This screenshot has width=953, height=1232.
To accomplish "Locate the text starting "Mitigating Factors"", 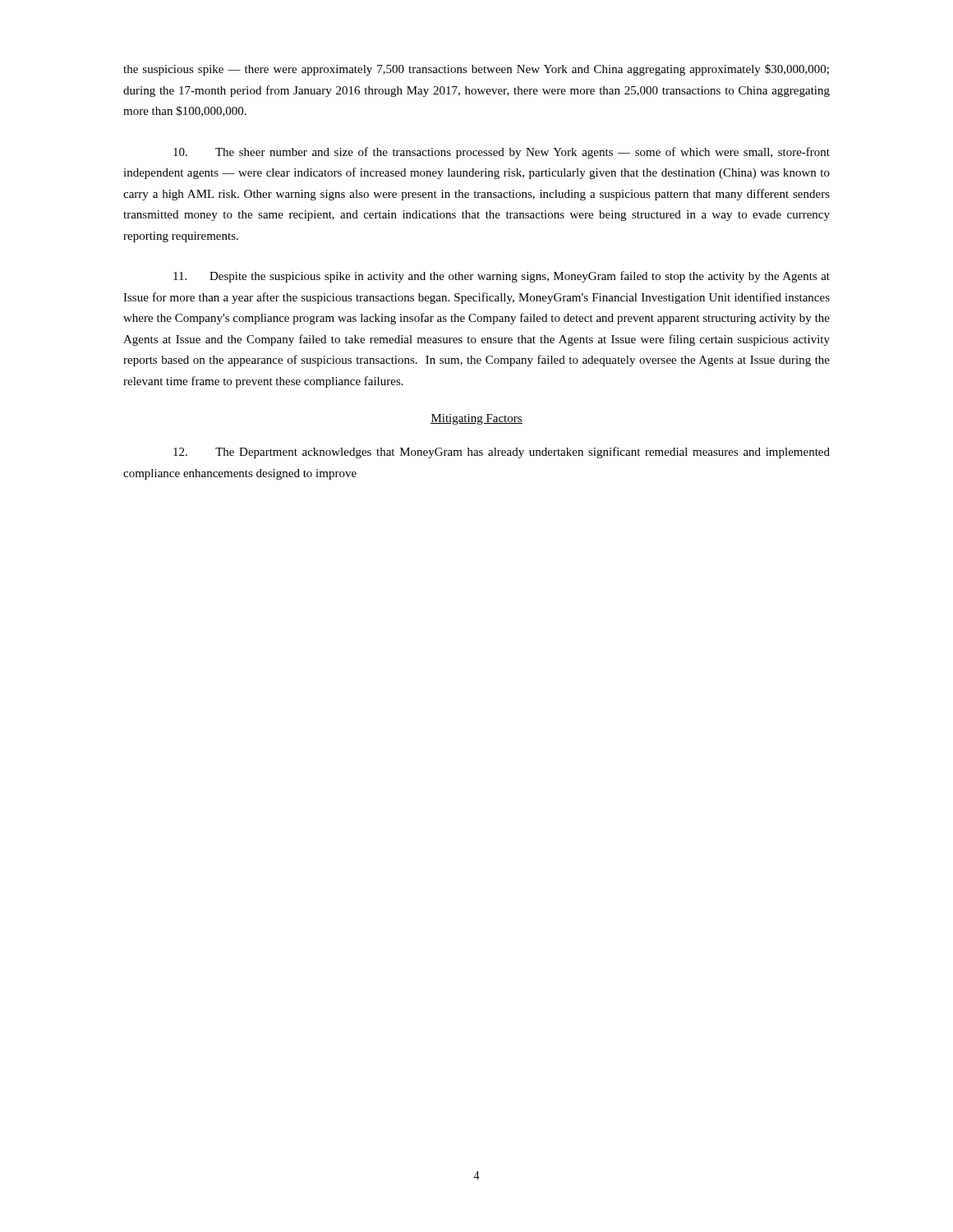I will coord(476,418).
